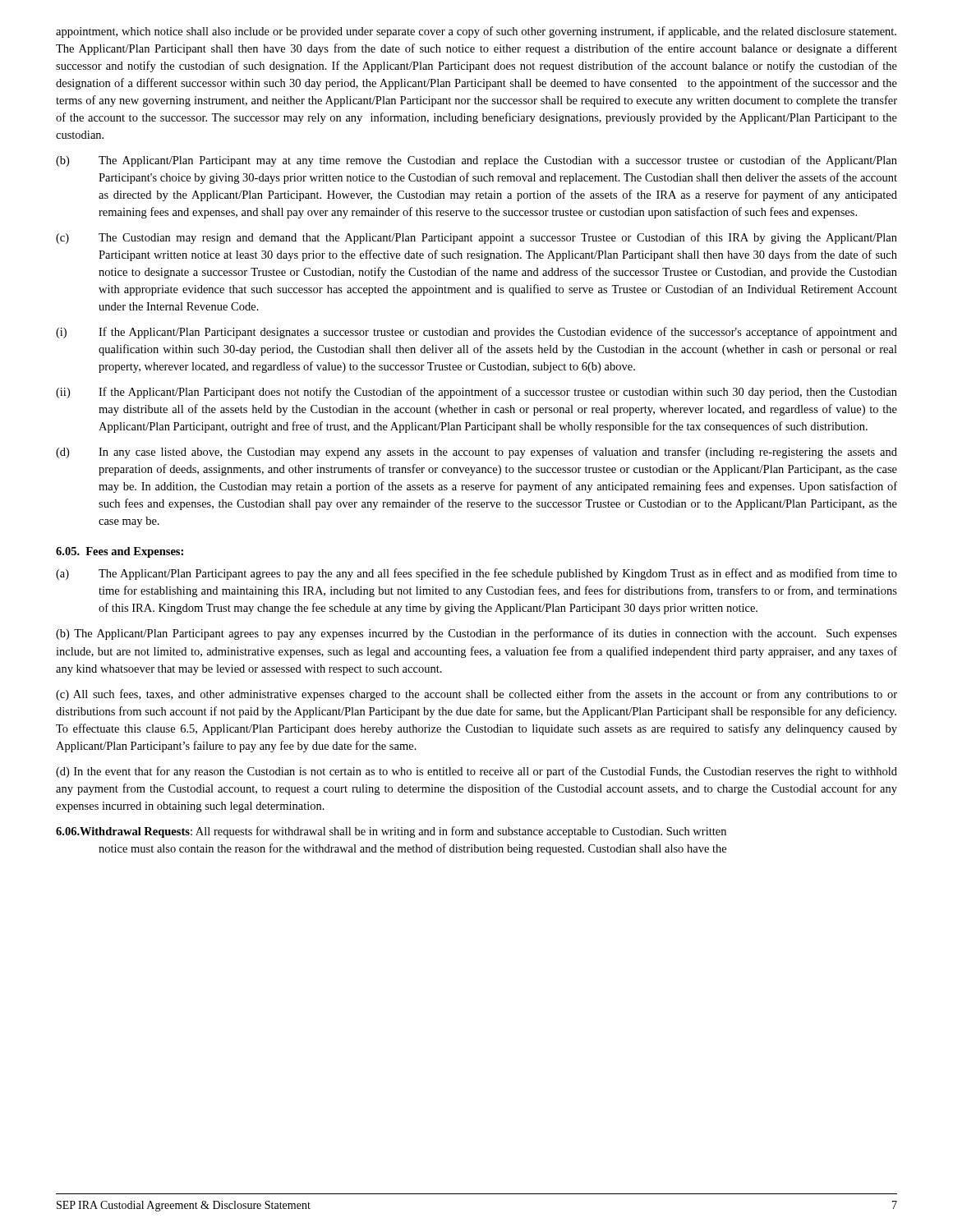Locate the text block containing "(i)If the Applicant/Plan"
The width and height of the screenshot is (953, 1232).
coord(476,350)
